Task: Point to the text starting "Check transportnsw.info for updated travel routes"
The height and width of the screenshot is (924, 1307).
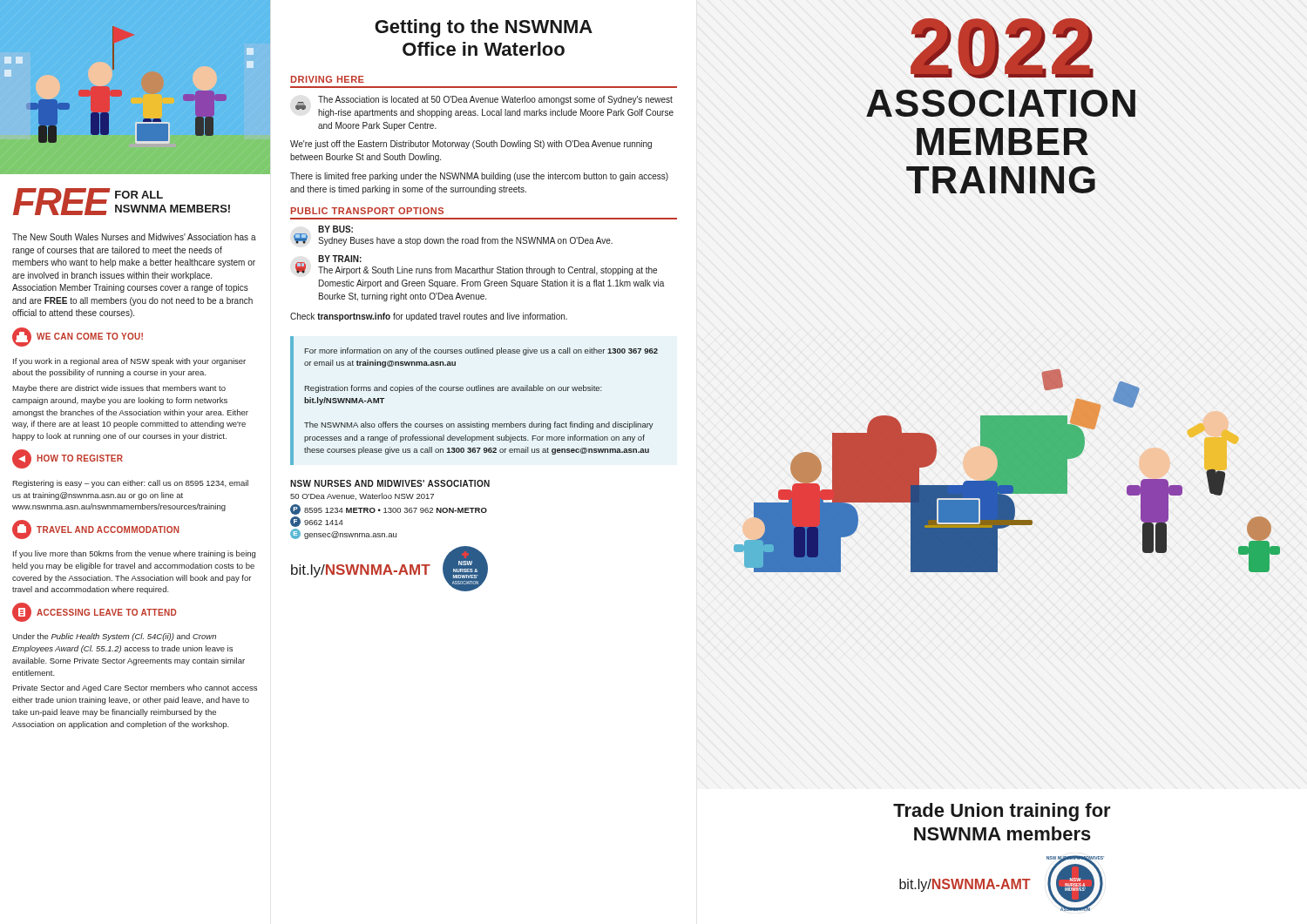Action: click(x=429, y=316)
